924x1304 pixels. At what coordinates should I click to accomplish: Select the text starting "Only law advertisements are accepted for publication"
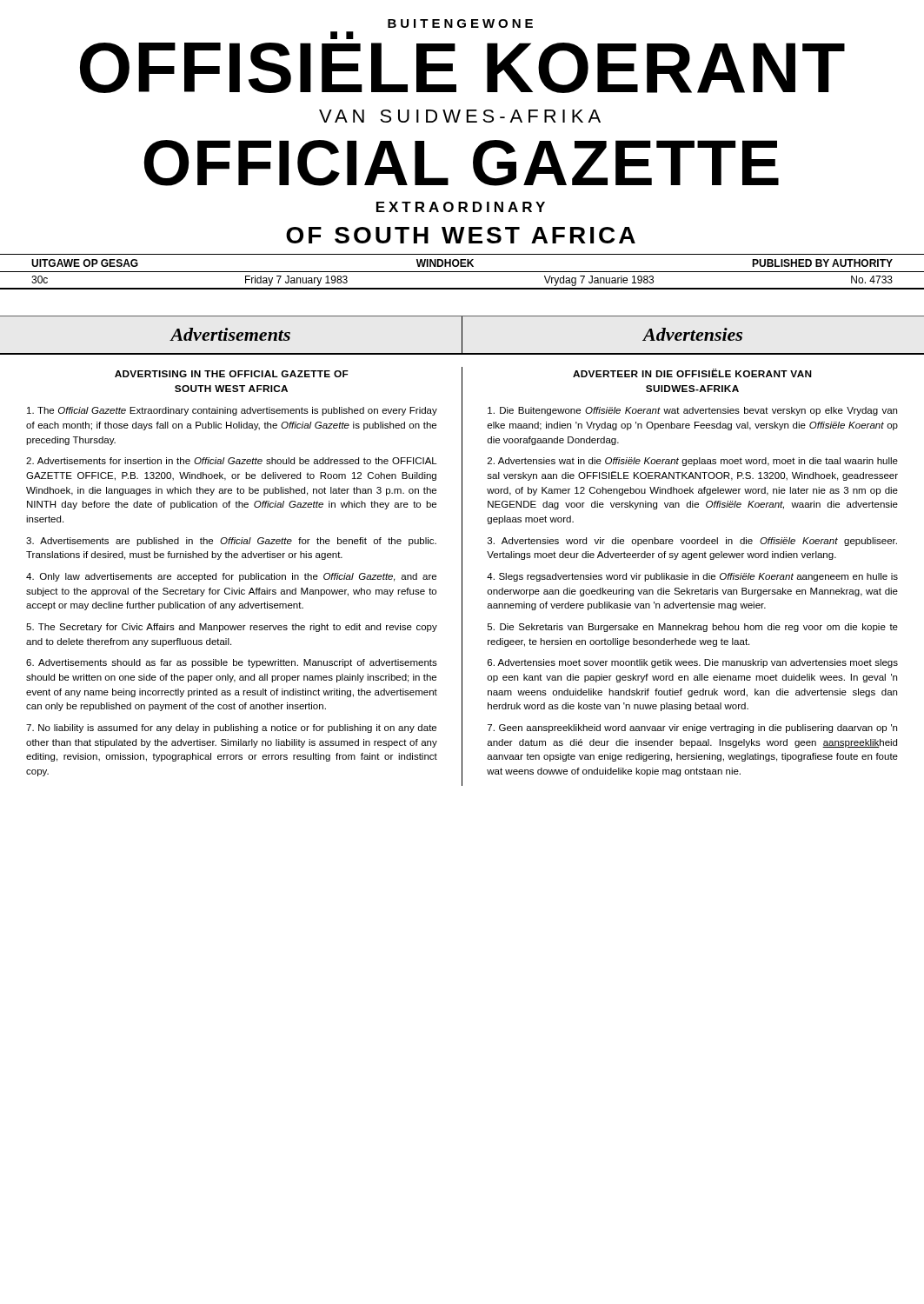tap(232, 591)
